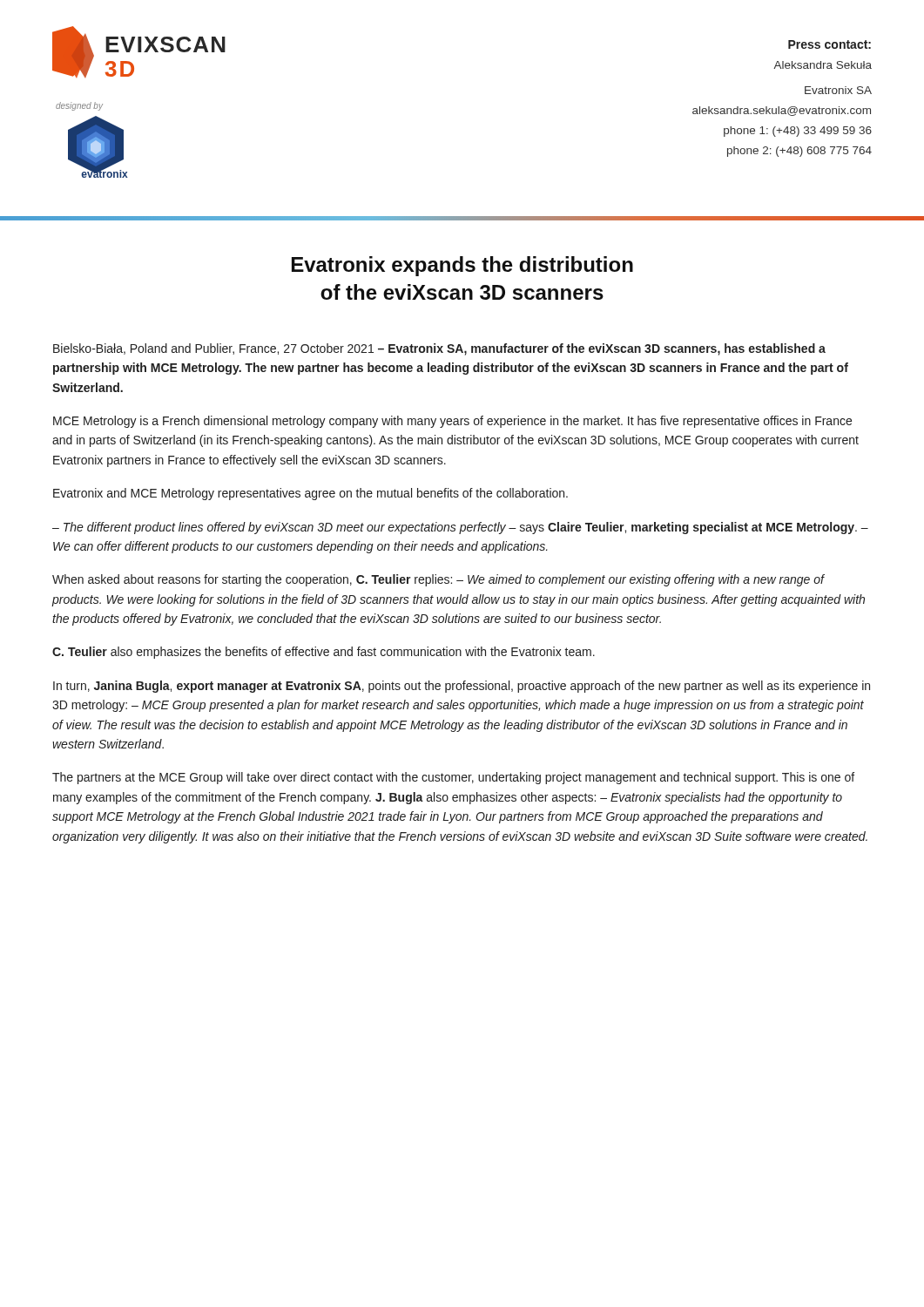Locate the text block that says "Evatronix and MCE Metrology"

(311, 493)
